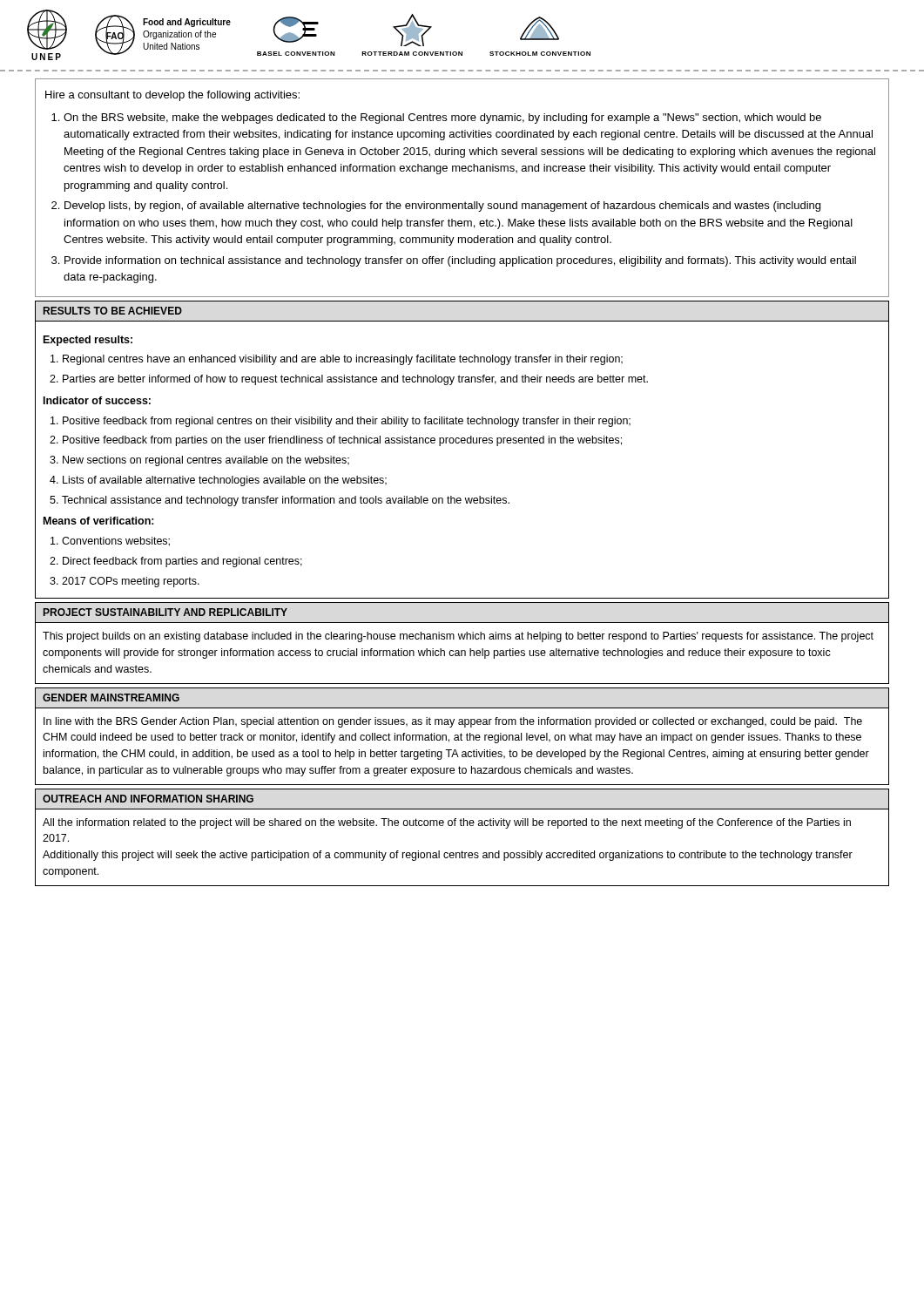Click on the passage starting "PROJECT SUSTAINABILITY AND REPLICABILITY"
The image size is (924, 1307).
[x=165, y=613]
